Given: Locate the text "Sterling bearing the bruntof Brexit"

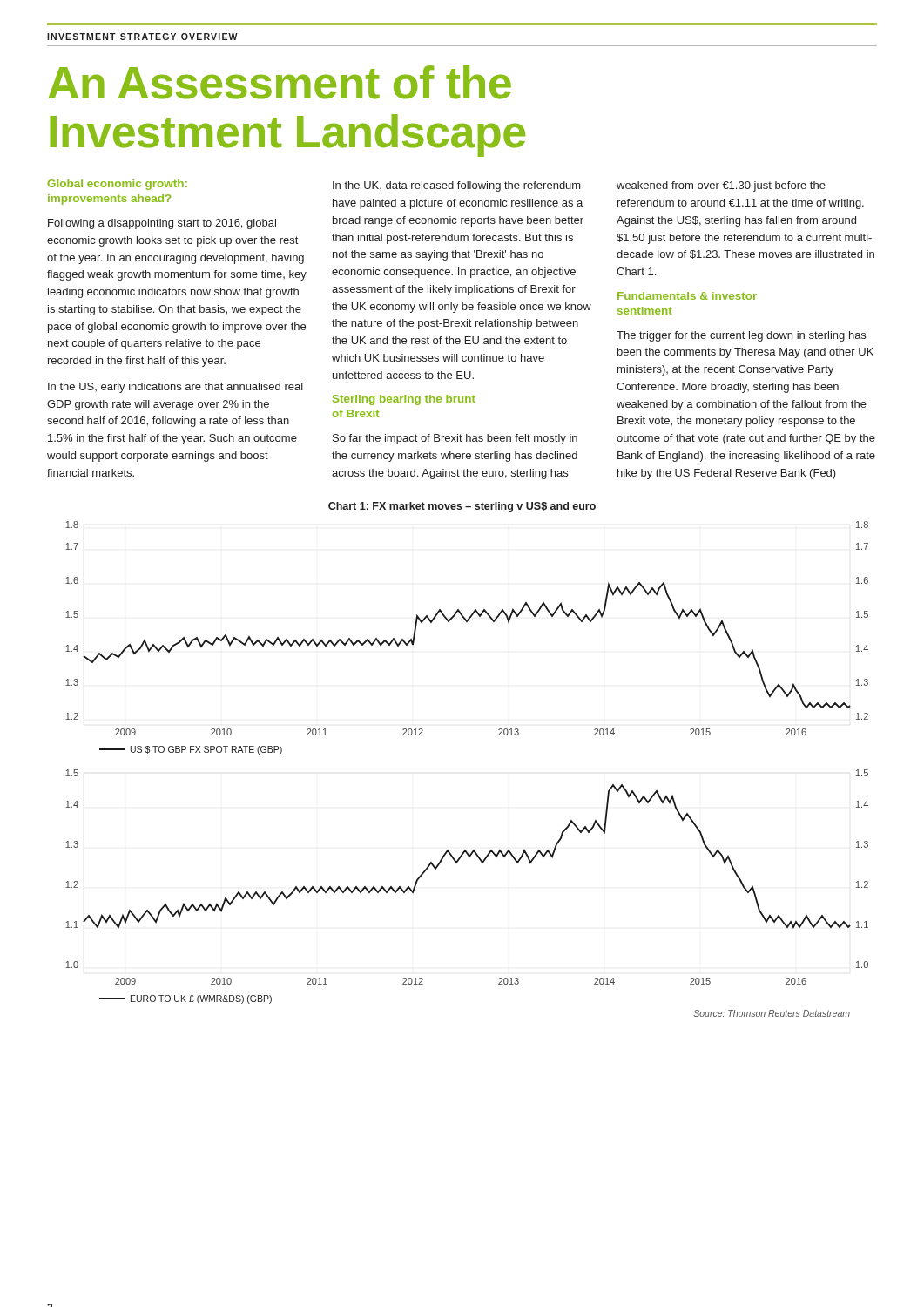Looking at the screenshot, I should [x=404, y=406].
